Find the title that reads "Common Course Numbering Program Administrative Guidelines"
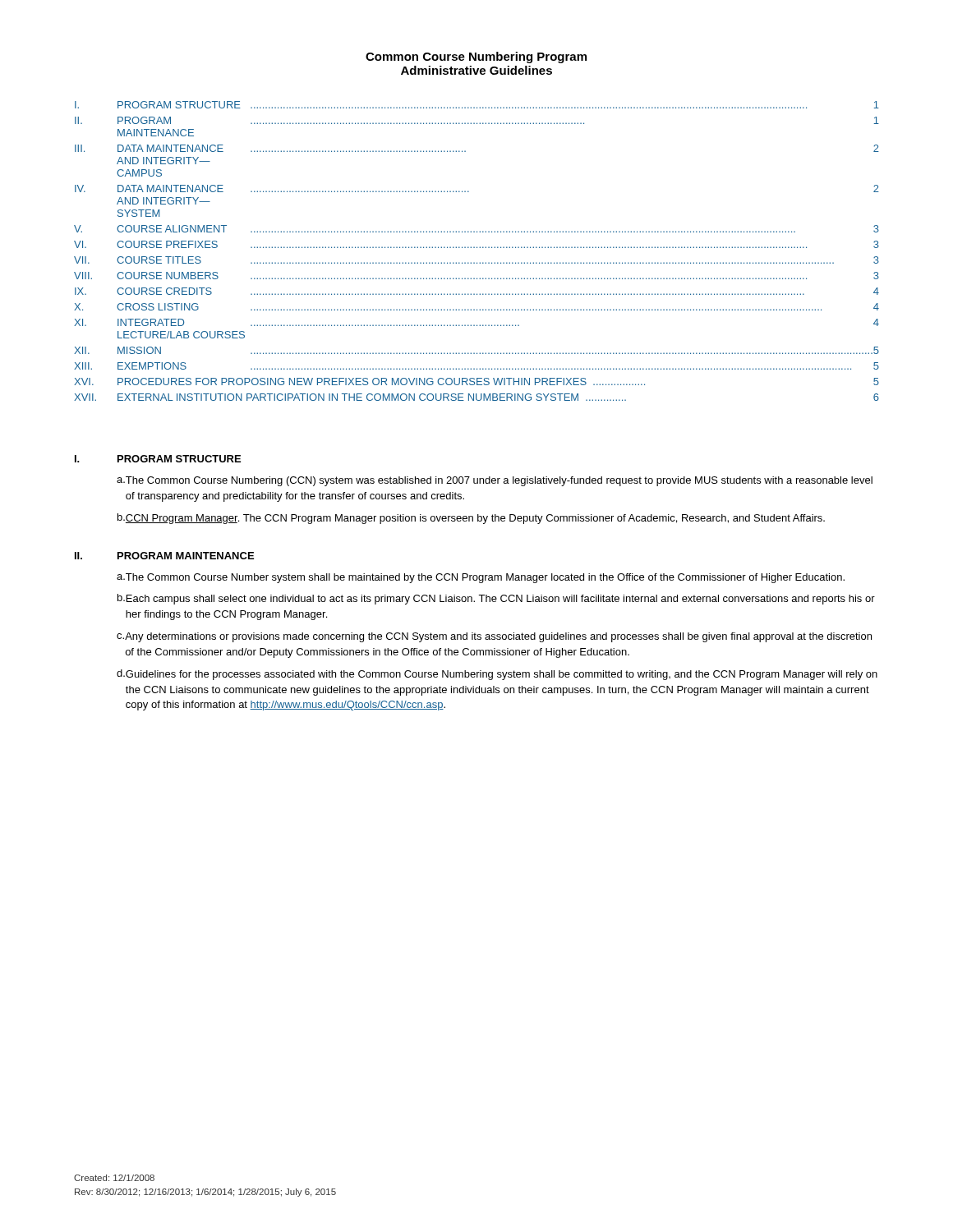Image resolution: width=953 pixels, height=1232 pixels. (x=476, y=63)
